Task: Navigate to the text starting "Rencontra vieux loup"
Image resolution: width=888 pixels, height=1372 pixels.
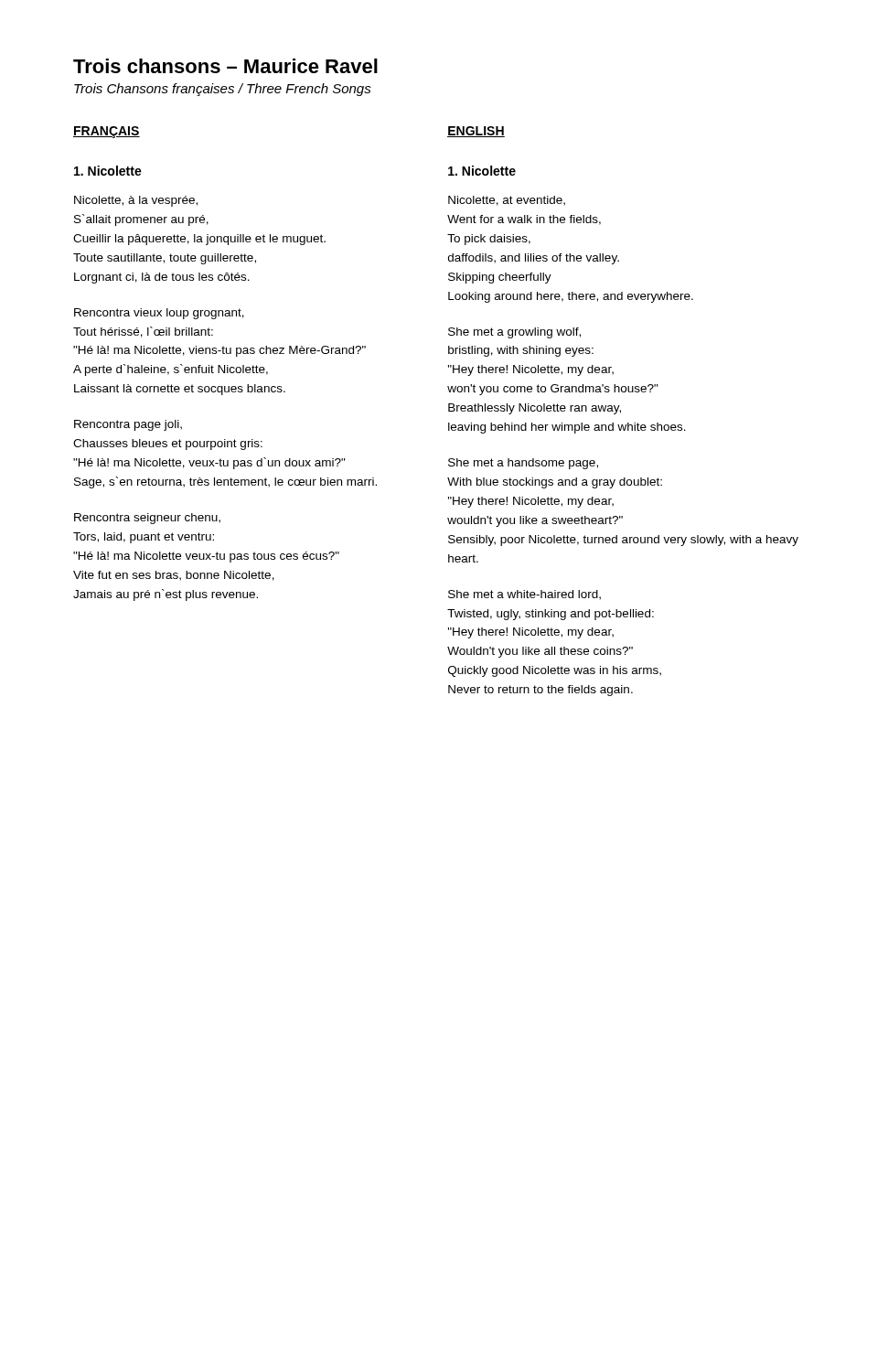Action: (242, 351)
